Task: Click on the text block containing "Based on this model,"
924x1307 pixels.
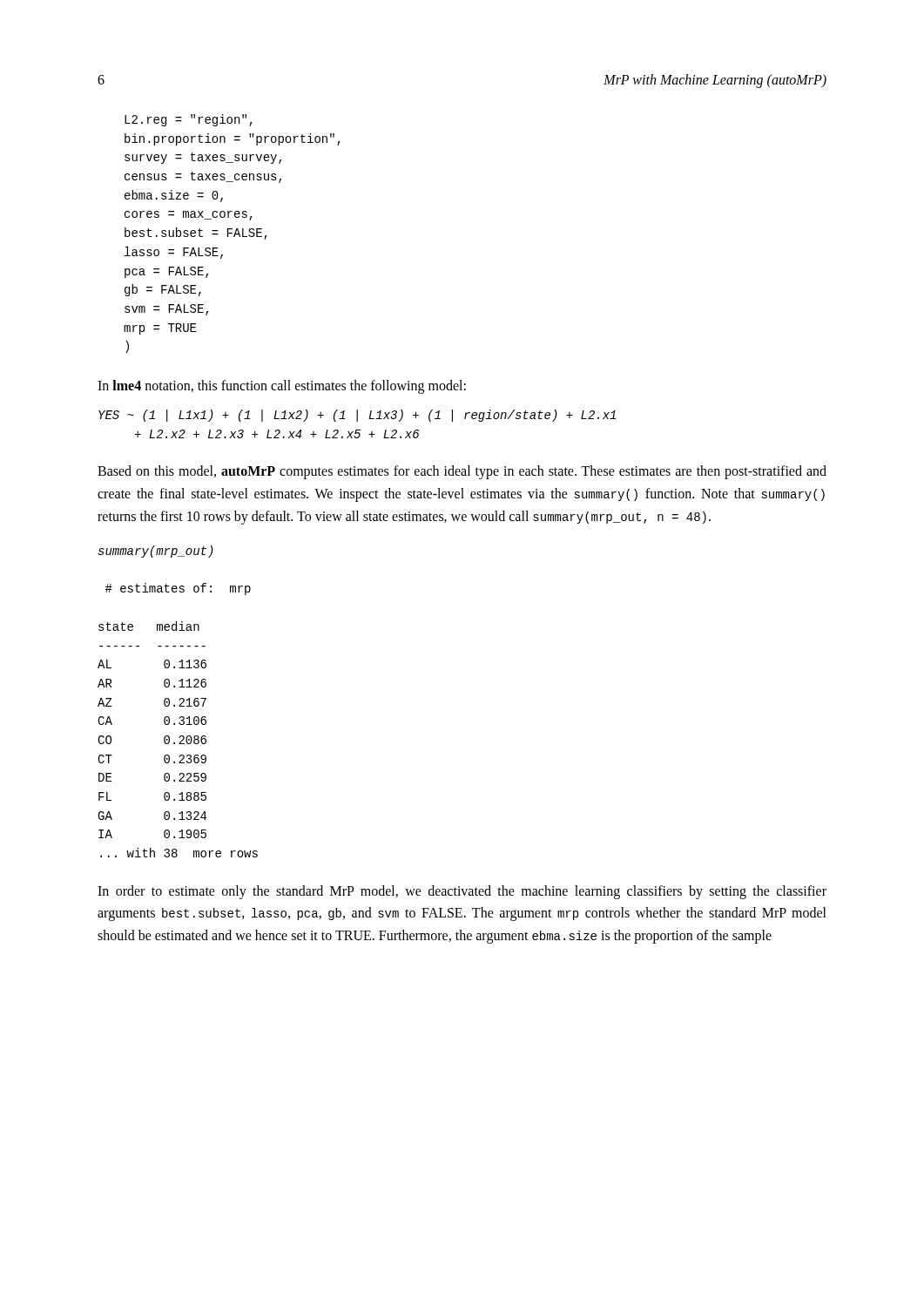Action: click(462, 494)
